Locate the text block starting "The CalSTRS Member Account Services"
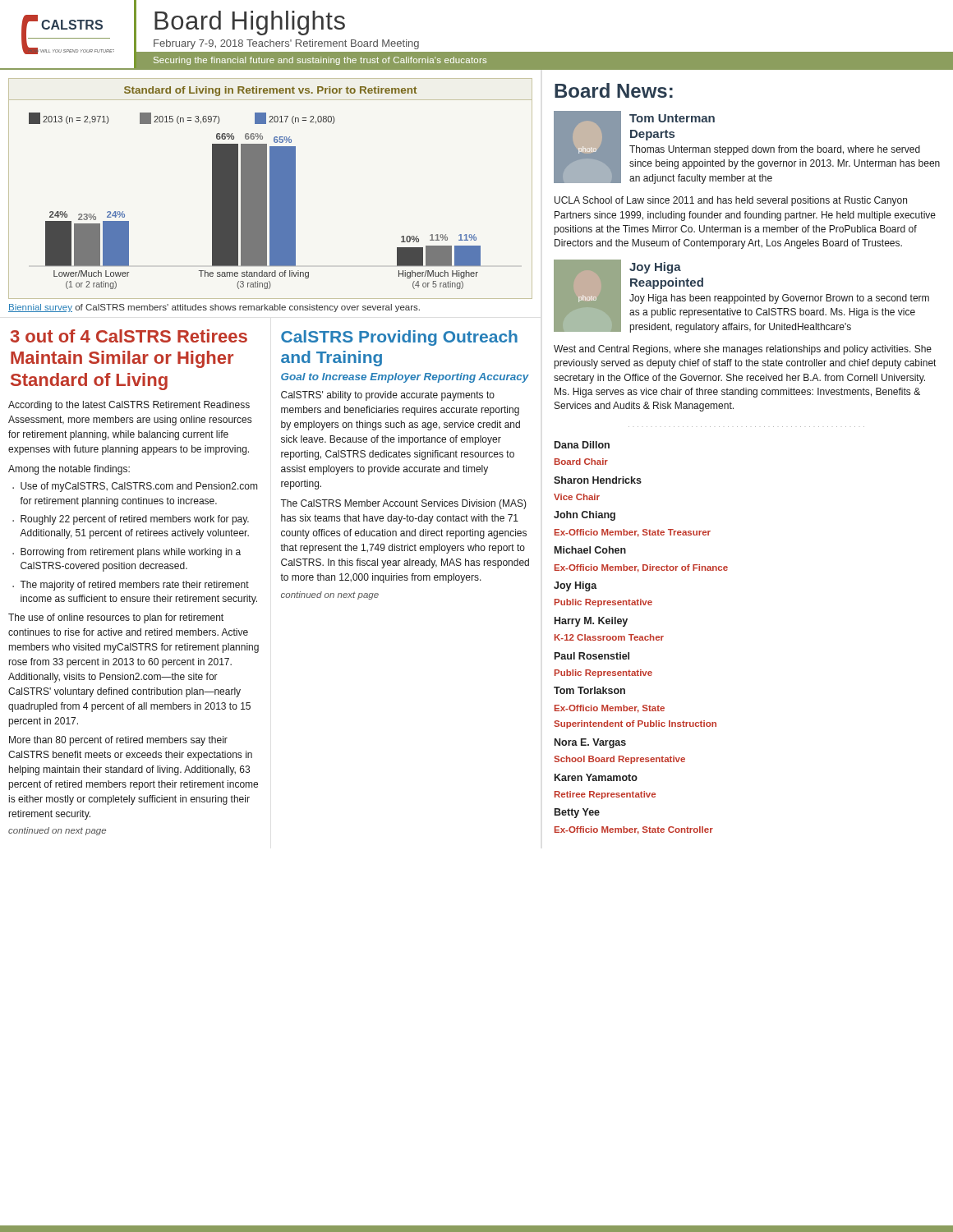953x1232 pixels. pyautogui.click(x=405, y=541)
